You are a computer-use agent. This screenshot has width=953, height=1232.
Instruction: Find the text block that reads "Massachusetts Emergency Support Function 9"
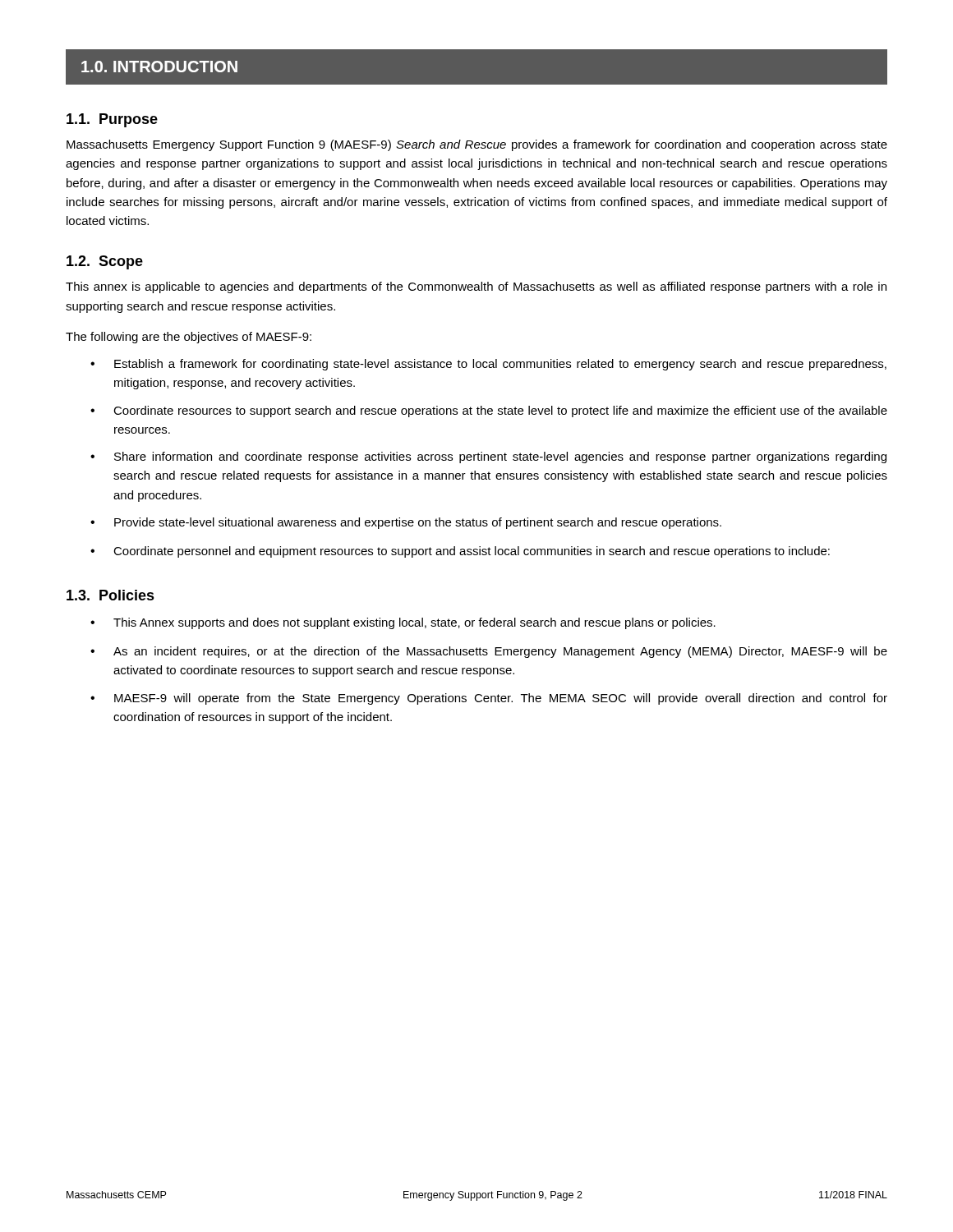[x=476, y=182]
